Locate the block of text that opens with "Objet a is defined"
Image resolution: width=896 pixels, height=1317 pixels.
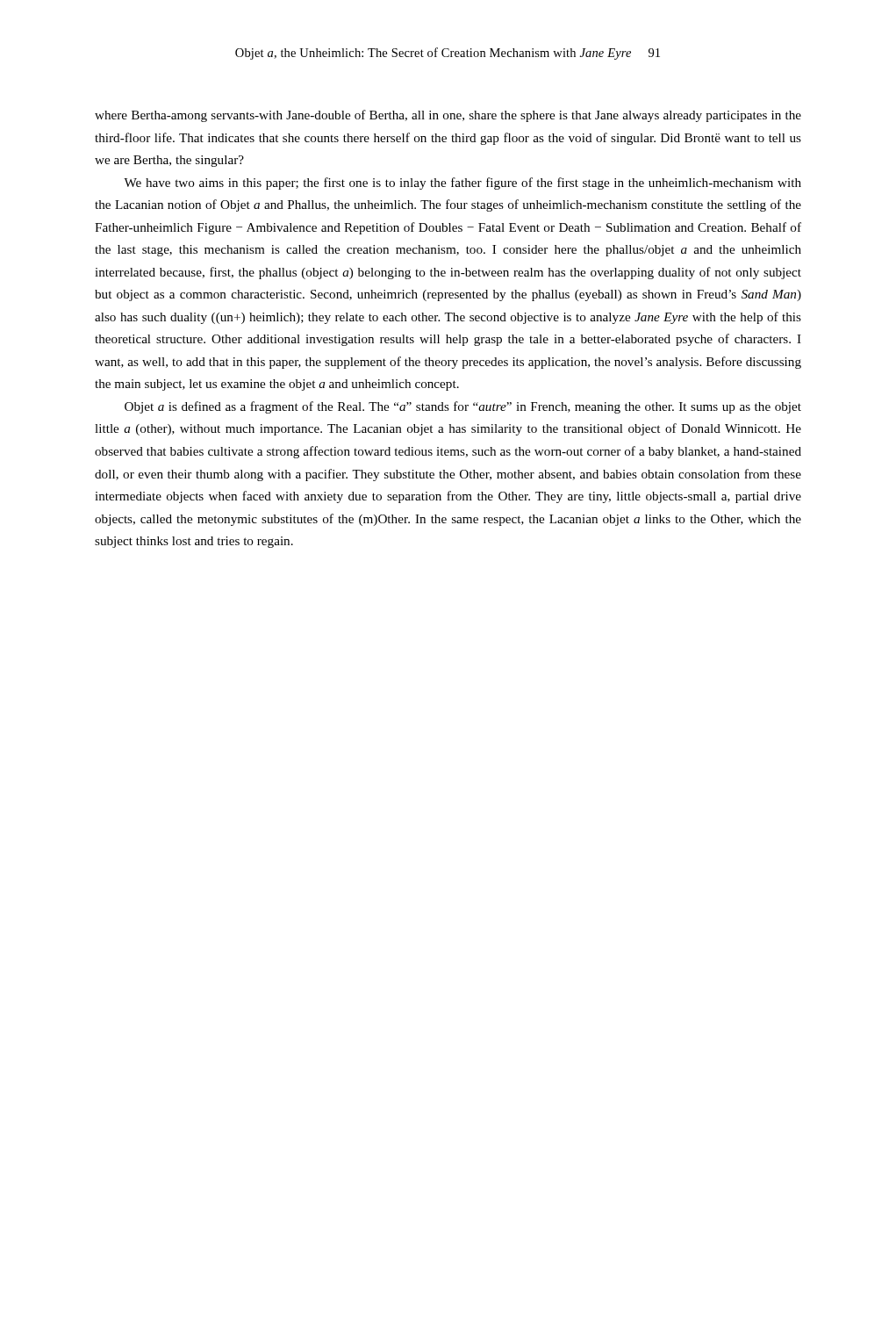448,473
